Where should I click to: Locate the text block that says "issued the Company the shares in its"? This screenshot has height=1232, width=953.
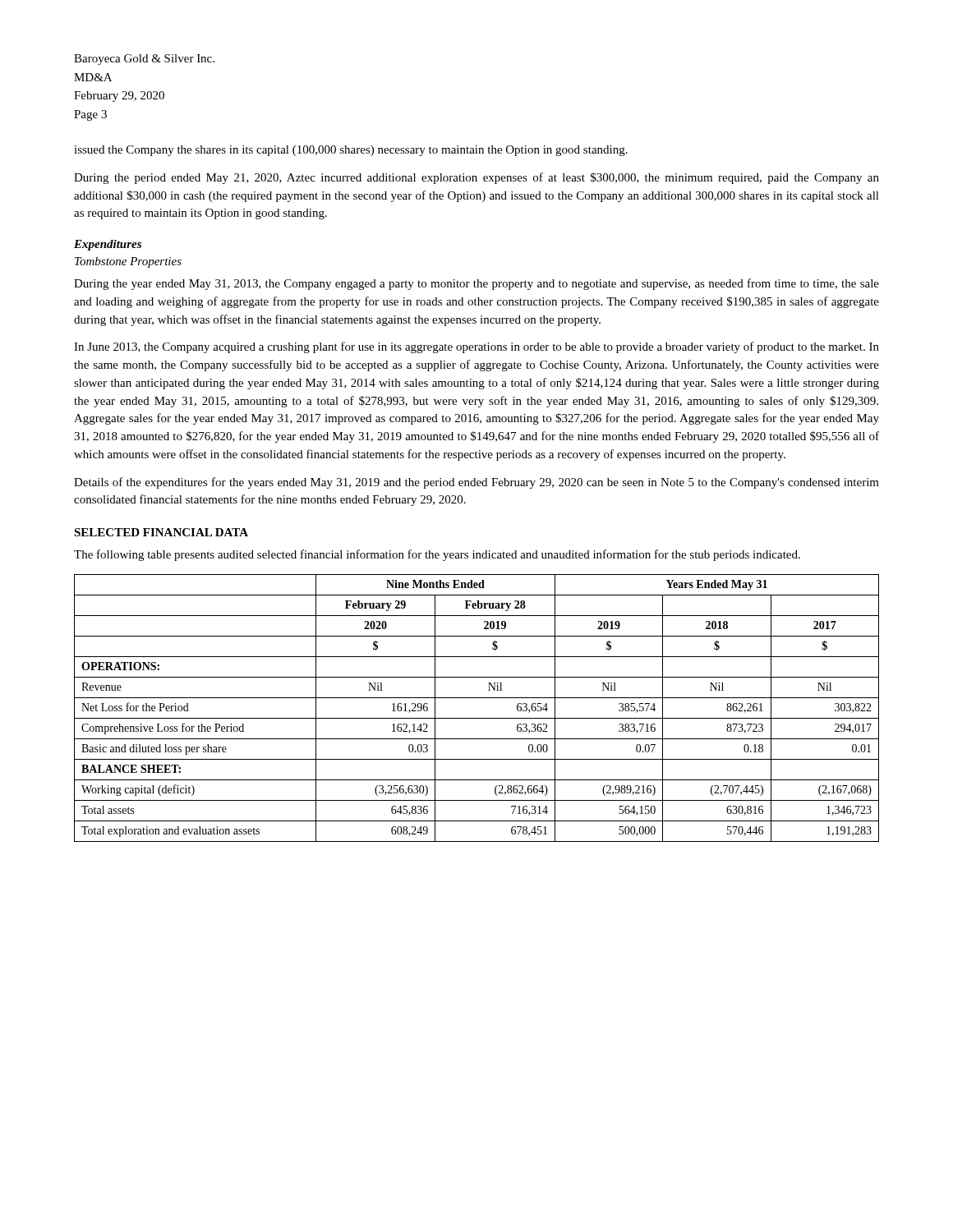pos(476,150)
